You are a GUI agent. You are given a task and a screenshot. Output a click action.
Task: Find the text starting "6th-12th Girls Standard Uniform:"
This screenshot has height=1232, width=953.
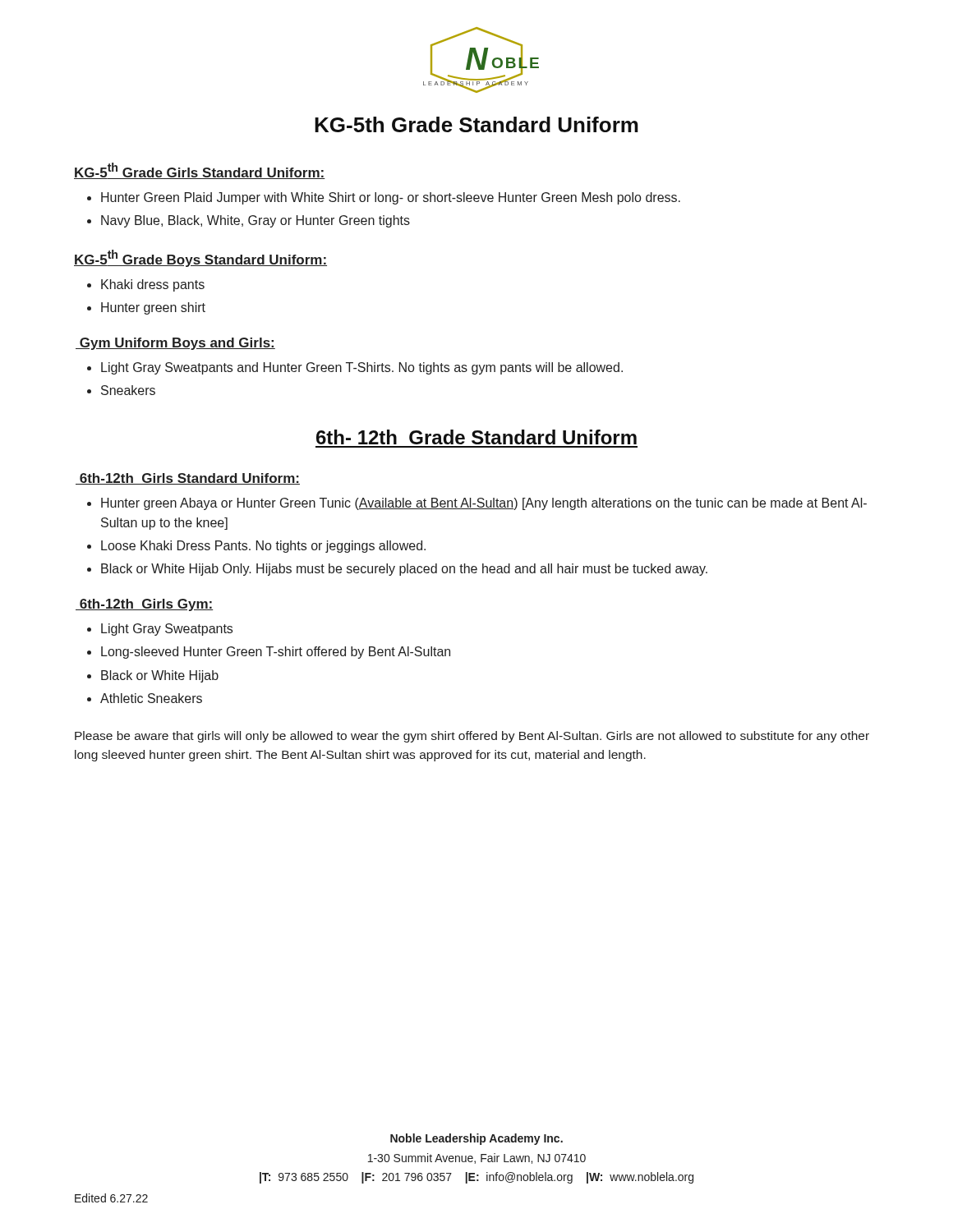(x=188, y=479)
